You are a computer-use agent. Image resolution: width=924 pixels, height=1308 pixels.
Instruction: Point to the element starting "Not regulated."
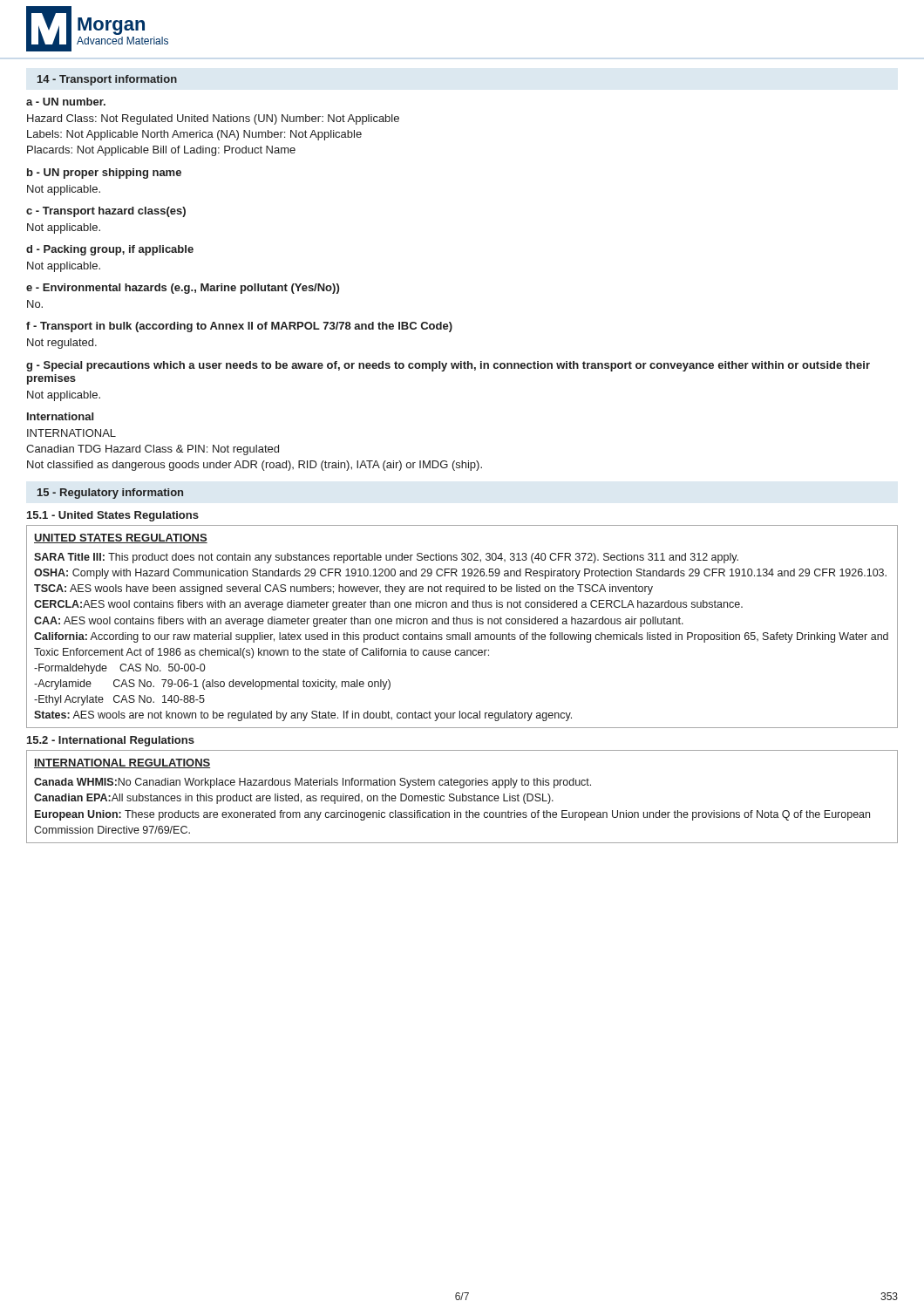(x=62, y=343)
